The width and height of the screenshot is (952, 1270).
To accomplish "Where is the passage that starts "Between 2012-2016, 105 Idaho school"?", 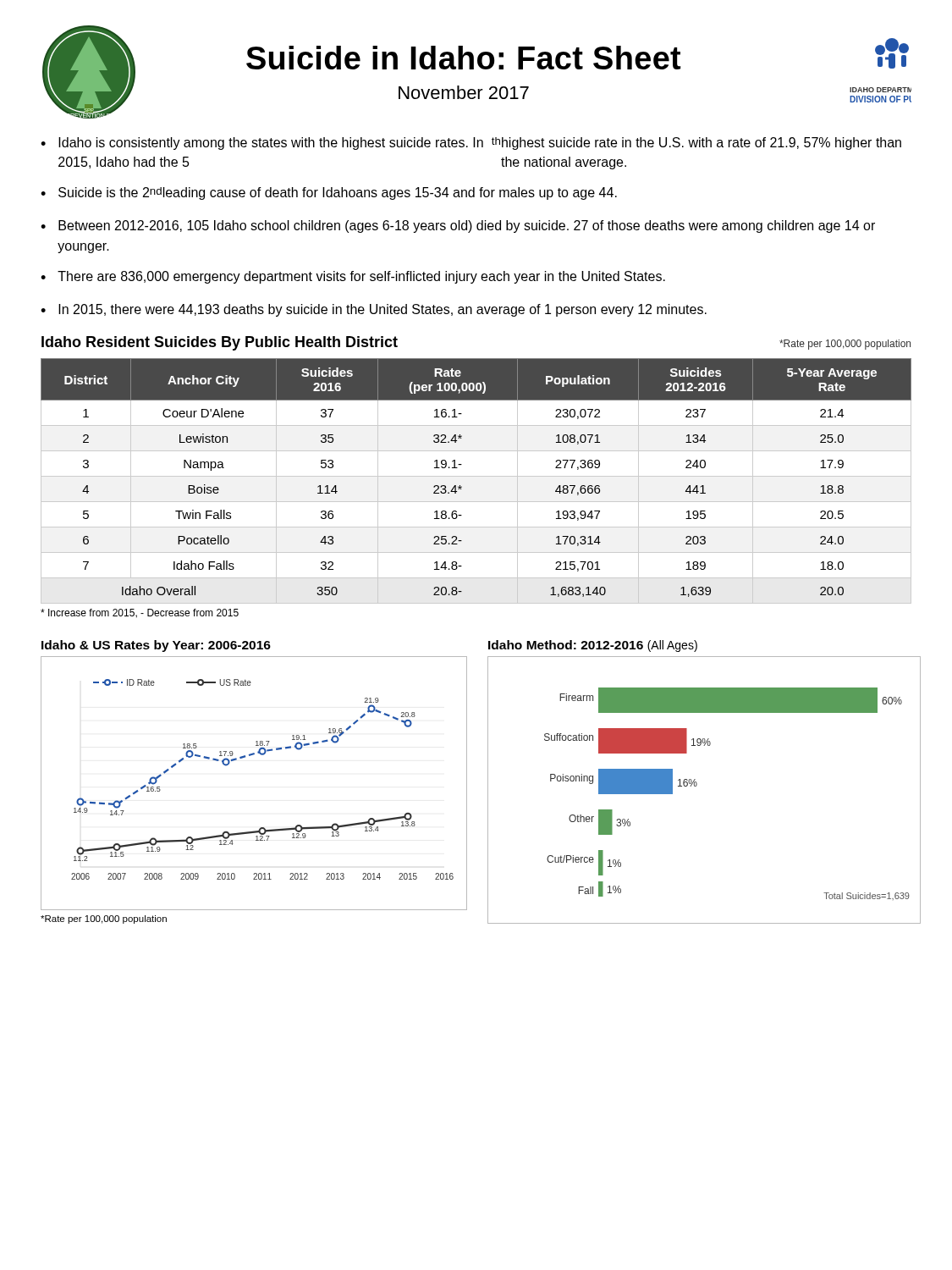I will coord(467,236).
